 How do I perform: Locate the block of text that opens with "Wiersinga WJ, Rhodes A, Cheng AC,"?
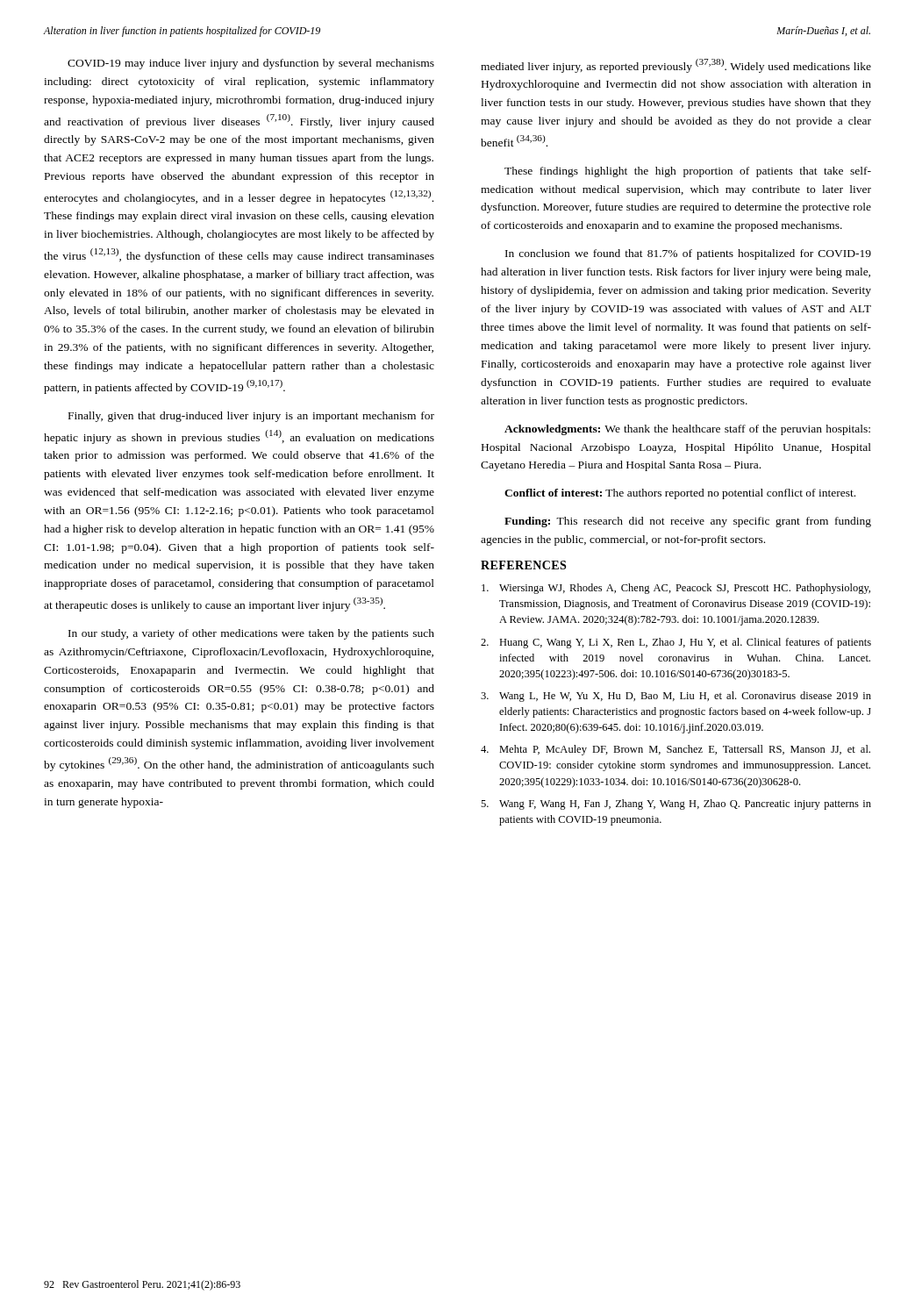[x=676, y=604]
